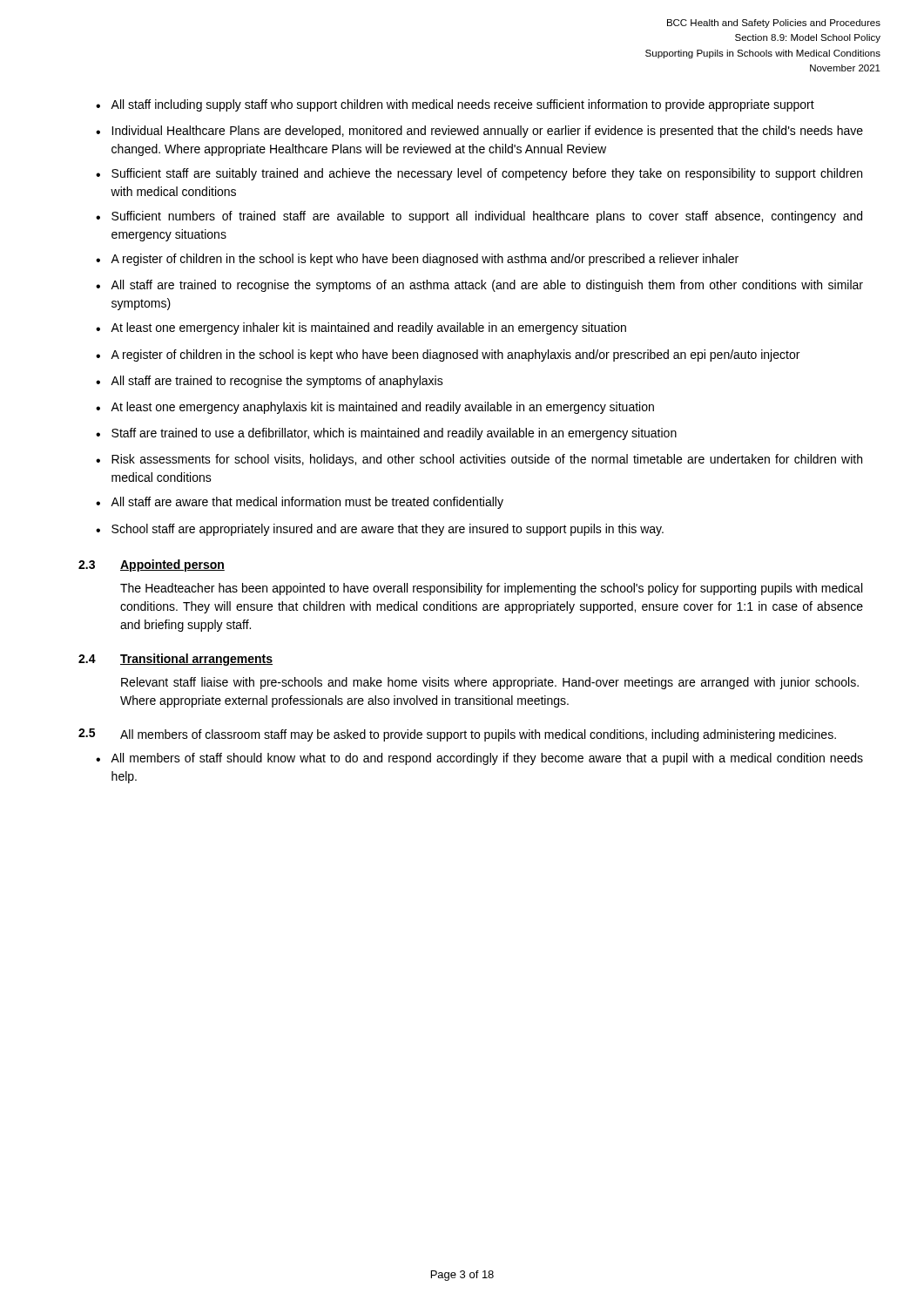Locate the text block with the text "5 All members of classroom"

pyautogui.click(x=471, y=735)
